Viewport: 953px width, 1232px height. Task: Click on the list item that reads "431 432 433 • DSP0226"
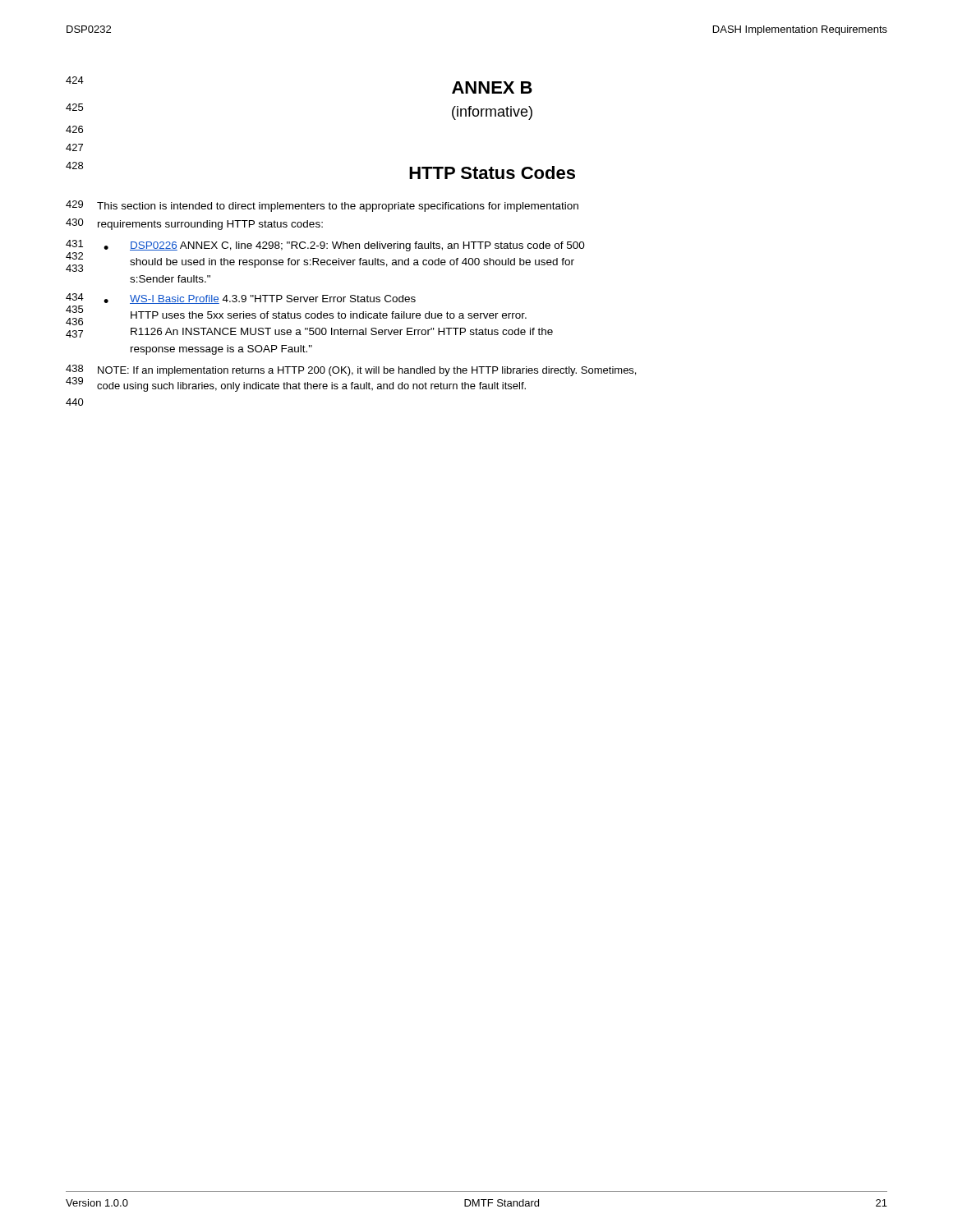[x=476, y=262]
